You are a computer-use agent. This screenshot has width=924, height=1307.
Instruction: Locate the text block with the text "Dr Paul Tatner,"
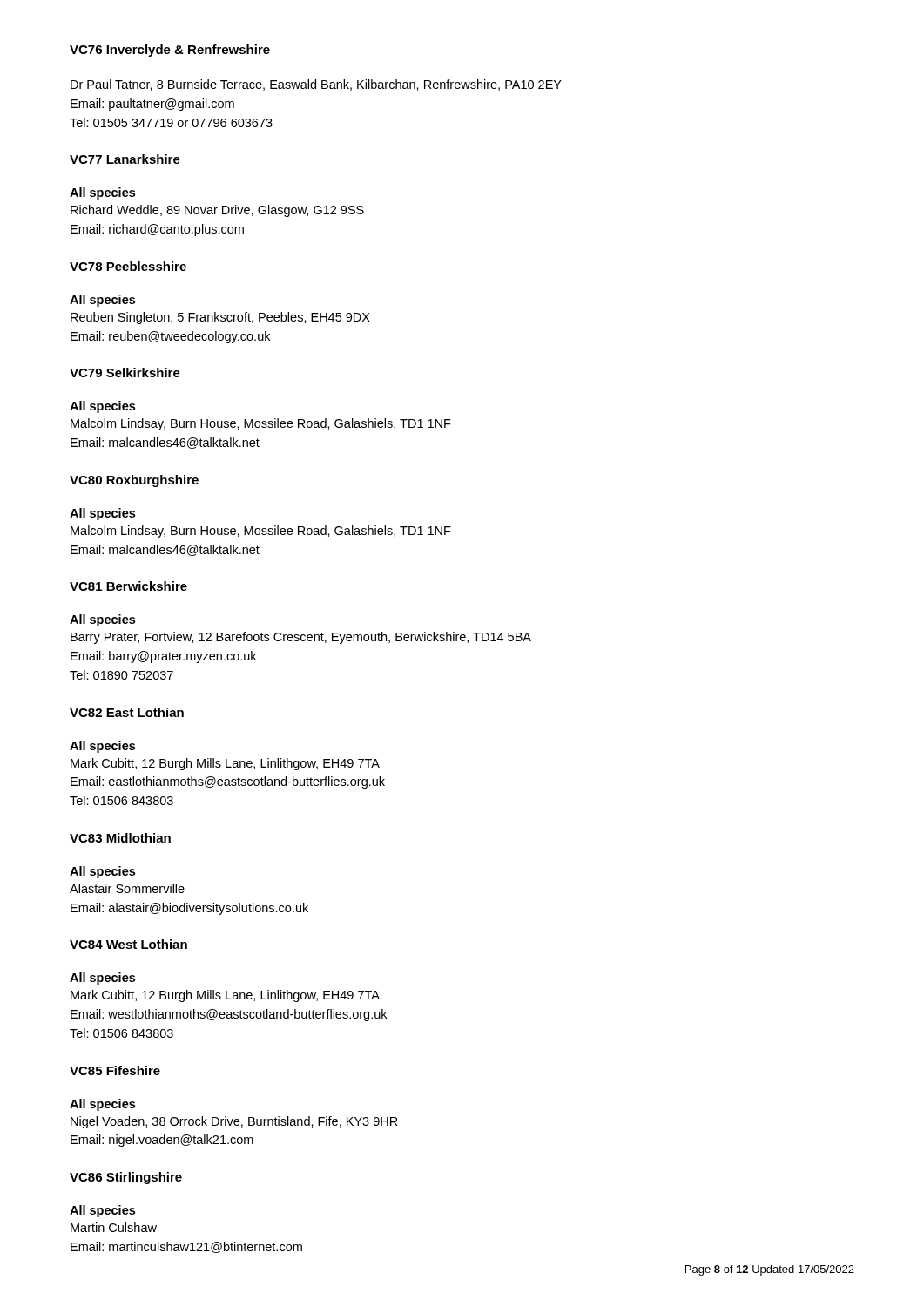[x=316, y=85]
